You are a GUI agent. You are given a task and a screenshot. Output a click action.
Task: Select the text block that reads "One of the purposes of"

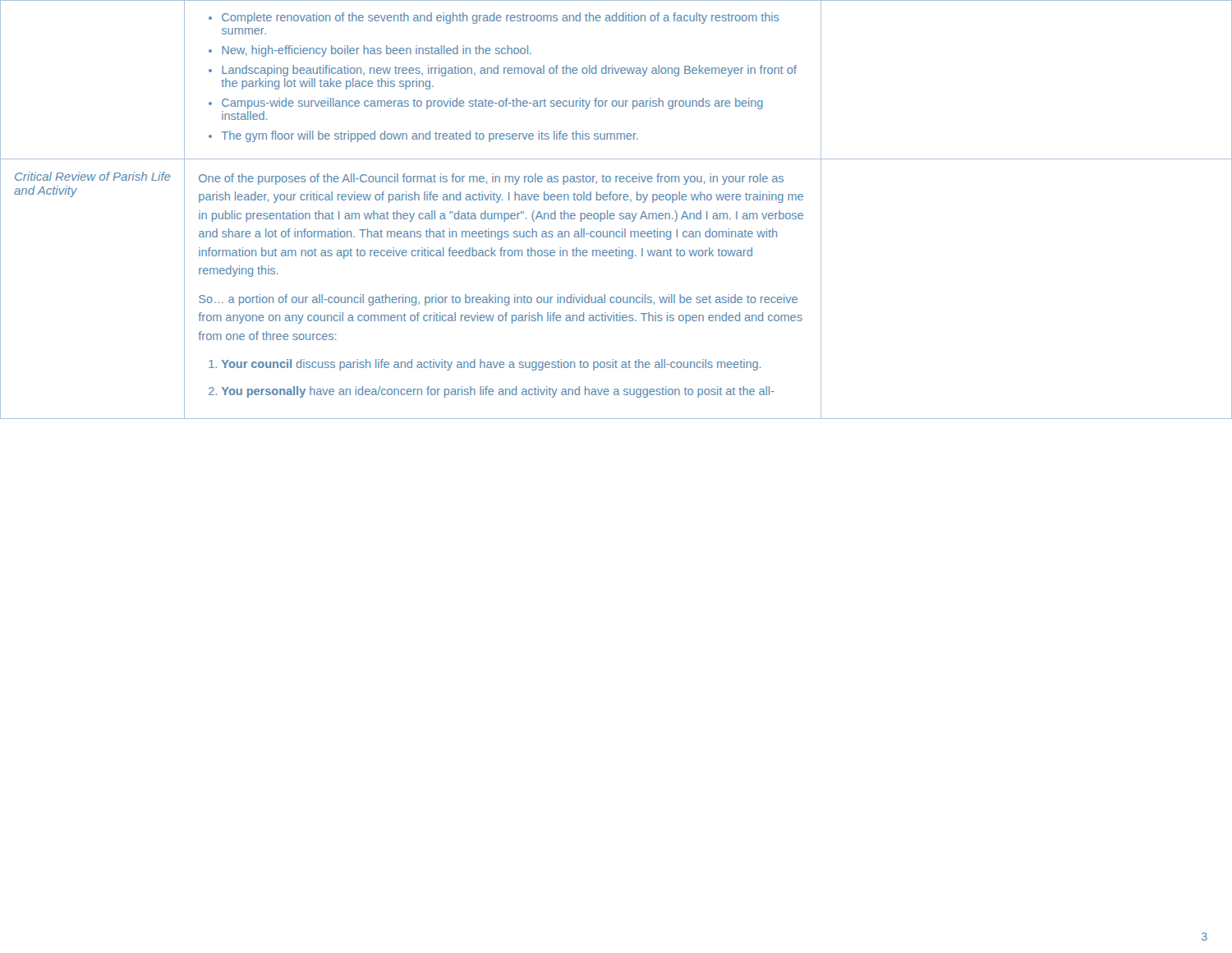tap(503, 225)
